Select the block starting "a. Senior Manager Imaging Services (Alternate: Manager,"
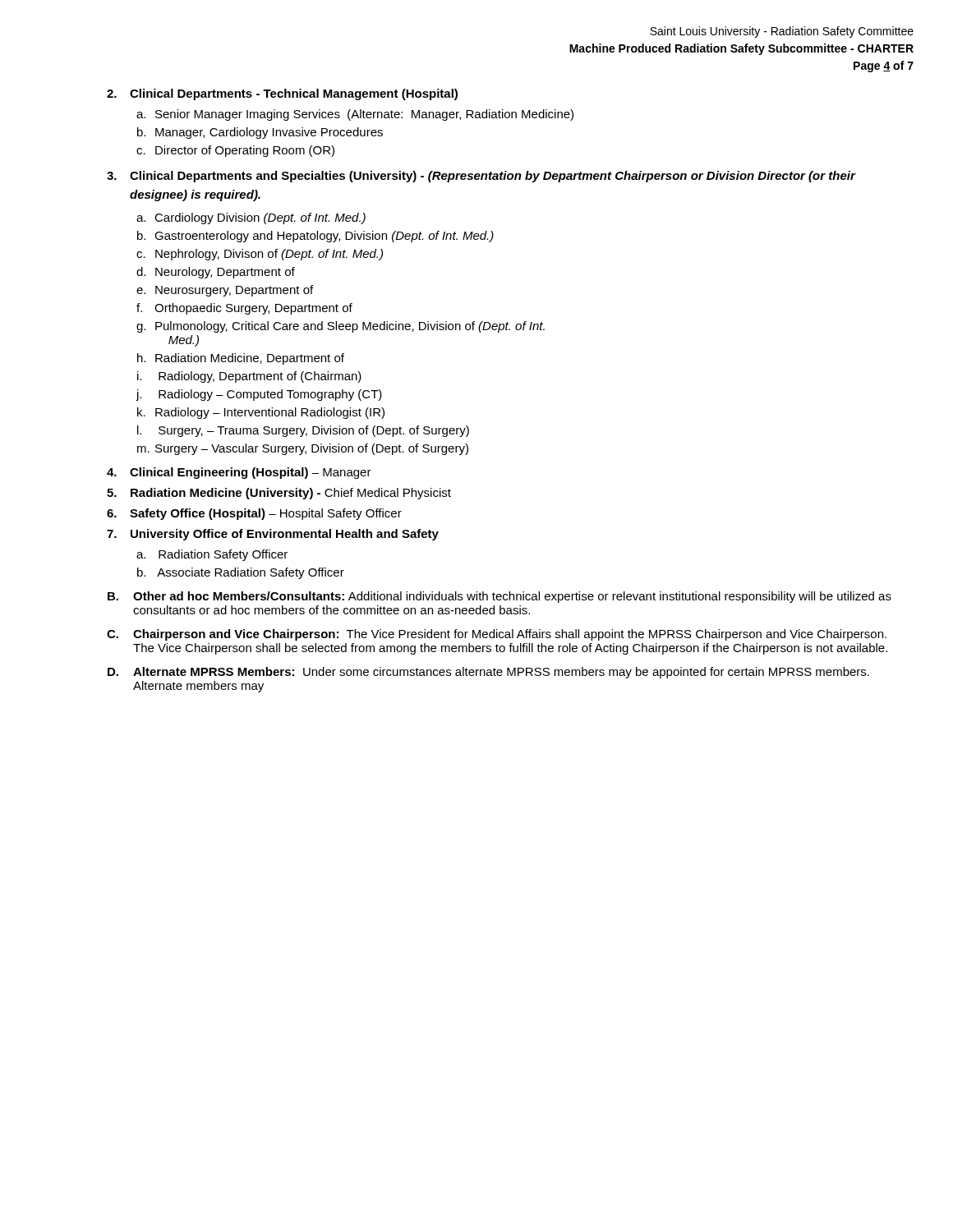 pyautogui.click(x=520, y=114)
